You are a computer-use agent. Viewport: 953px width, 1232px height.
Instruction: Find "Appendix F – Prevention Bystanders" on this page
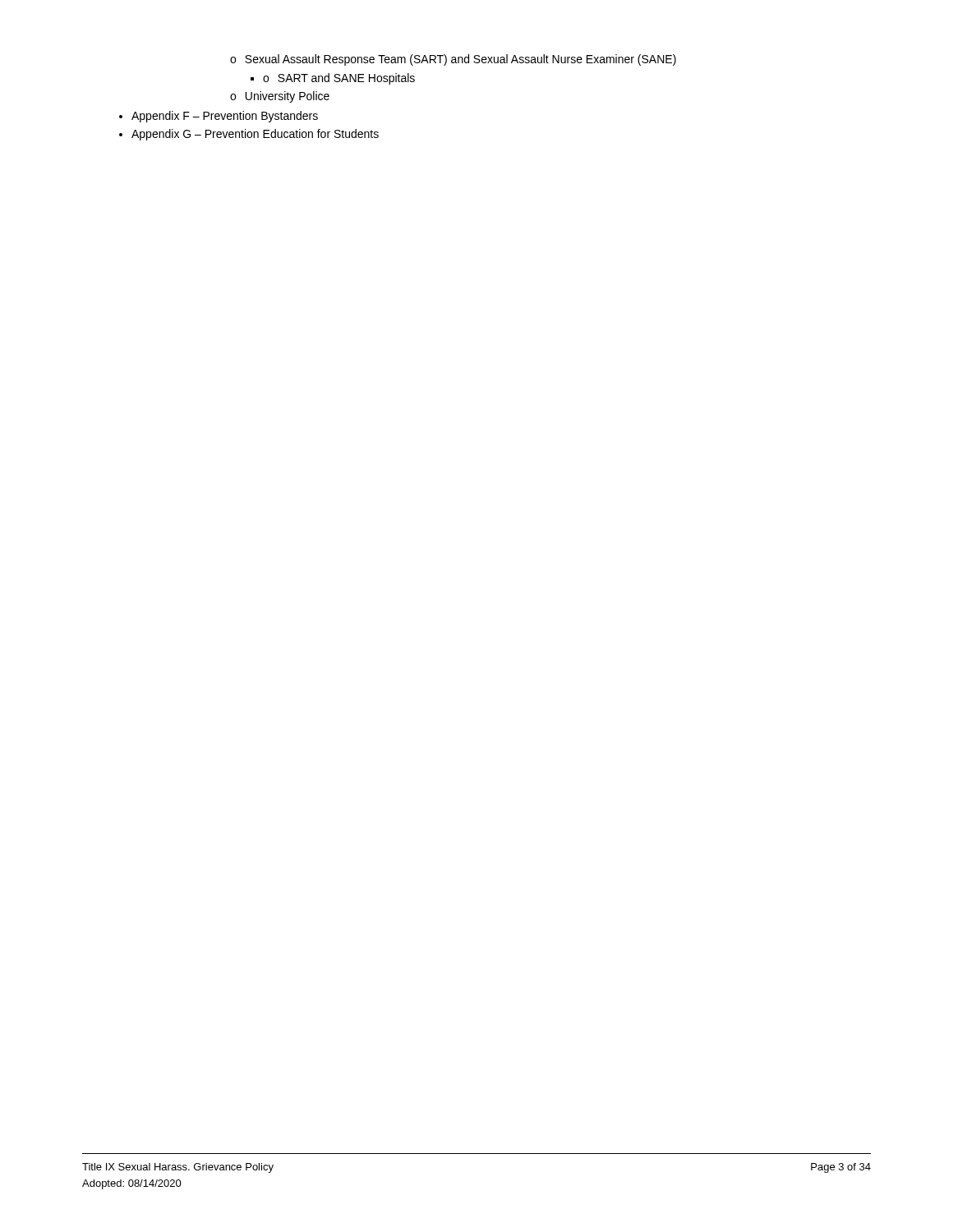click(225, 117)
